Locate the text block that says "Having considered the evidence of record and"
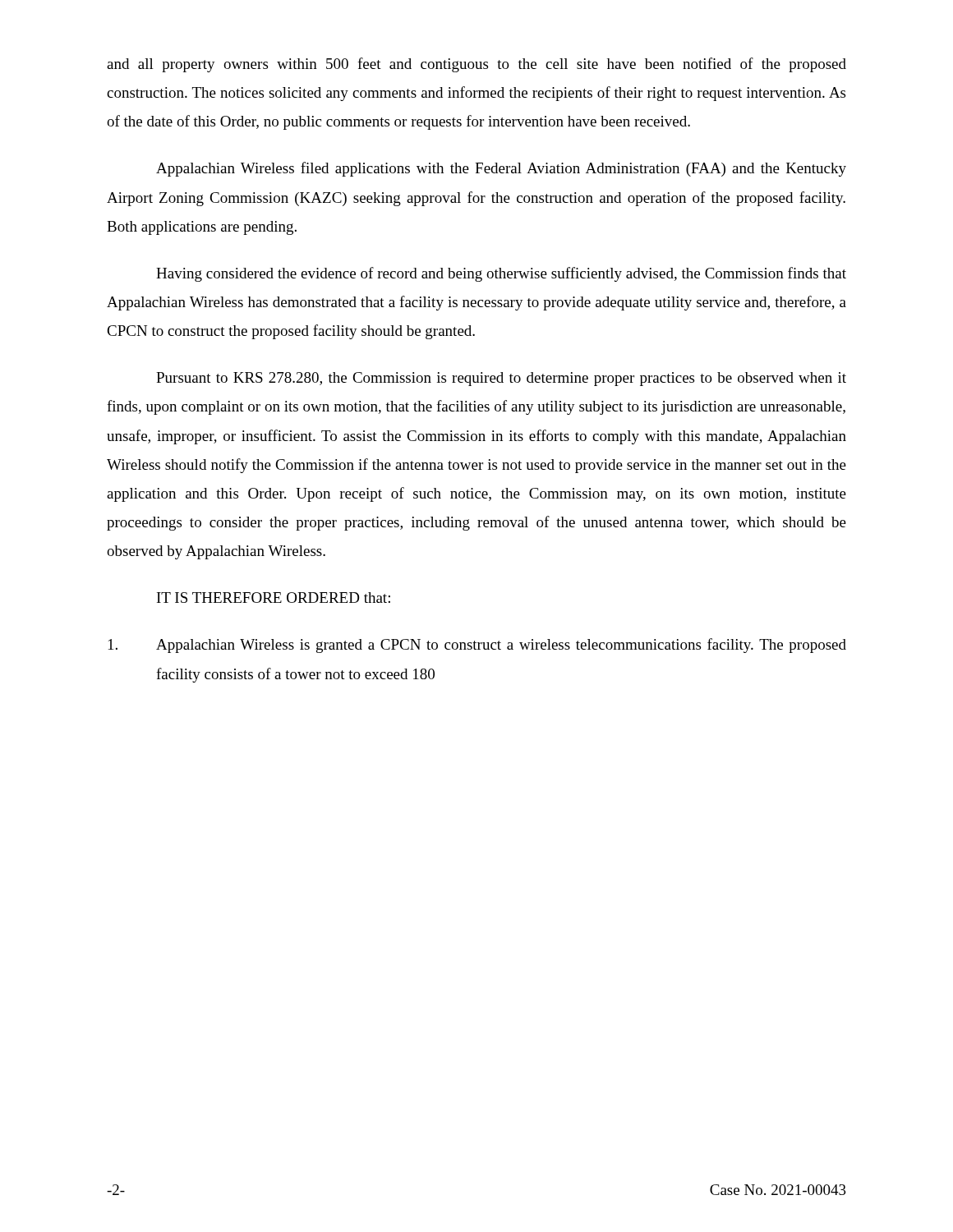Image resolution: width=953 pixels, height=1232 pixels. tap(476, 302)
